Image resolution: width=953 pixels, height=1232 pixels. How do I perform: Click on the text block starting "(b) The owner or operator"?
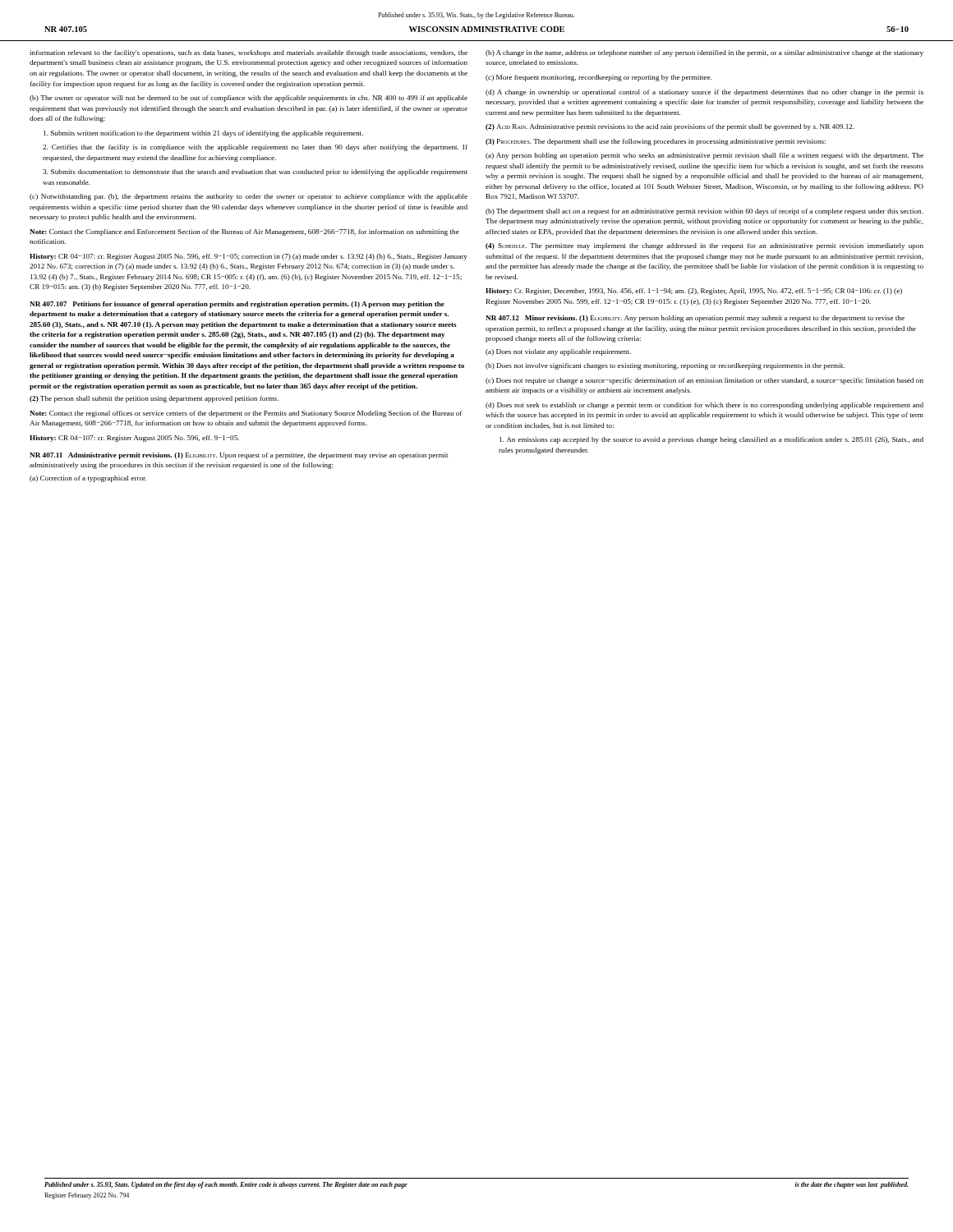(248, 108)
